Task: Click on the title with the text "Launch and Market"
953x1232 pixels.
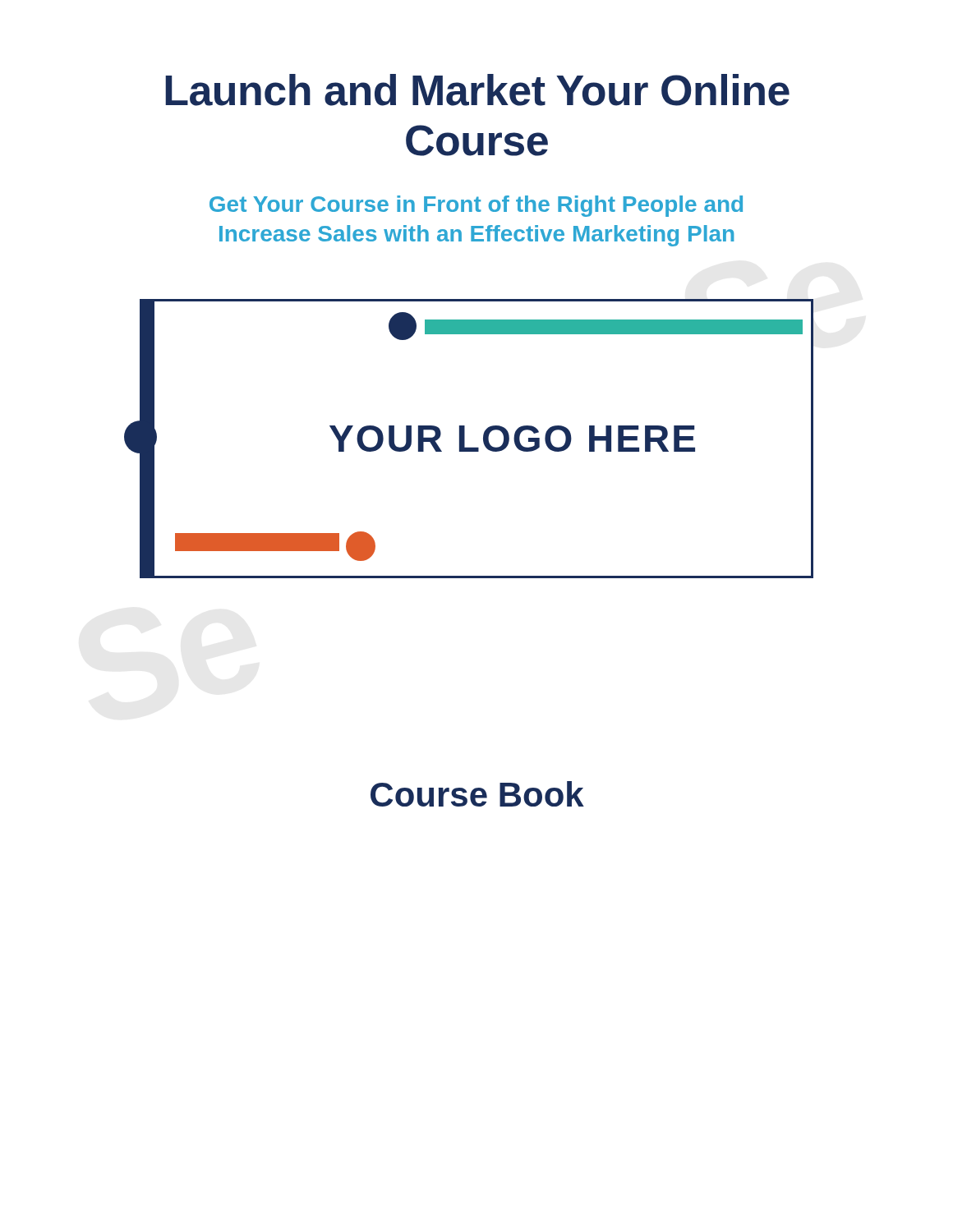Action: pyautogui.click(x=476, y=116)
